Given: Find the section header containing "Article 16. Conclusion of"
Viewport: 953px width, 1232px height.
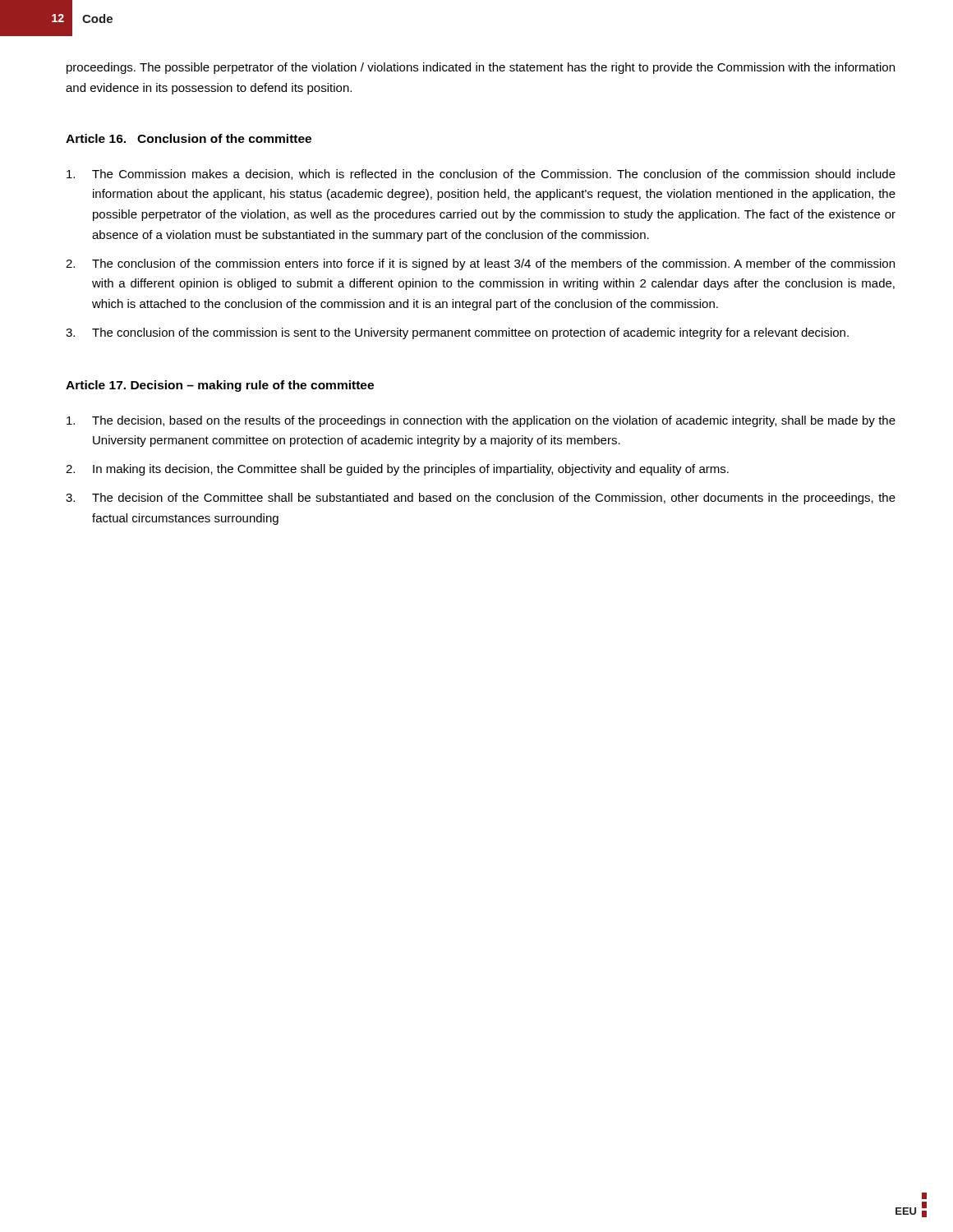Looking at the screenshot, I should [x=189, y=138].
